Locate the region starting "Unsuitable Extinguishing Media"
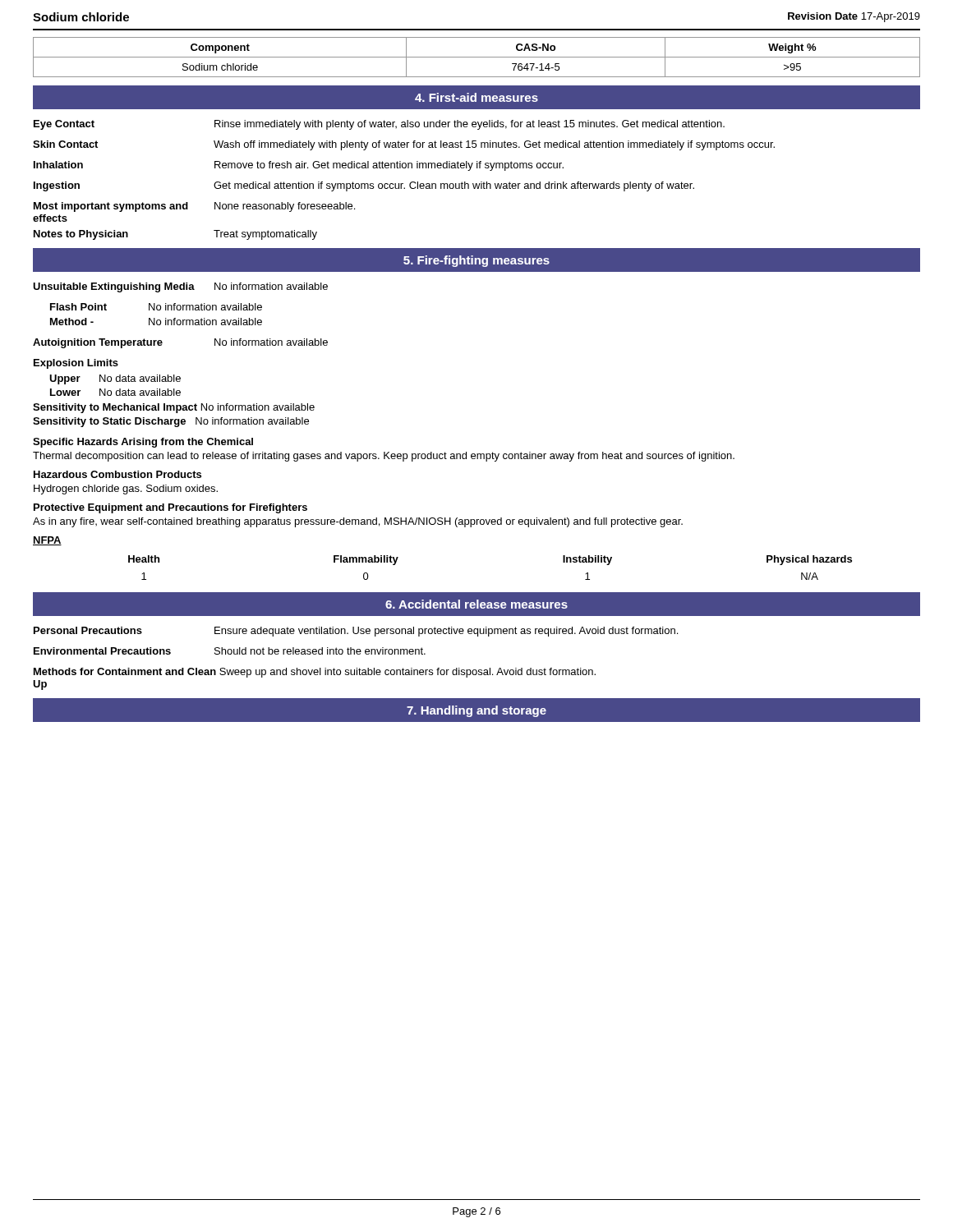 pyautogui.click(x=180, y=287)
